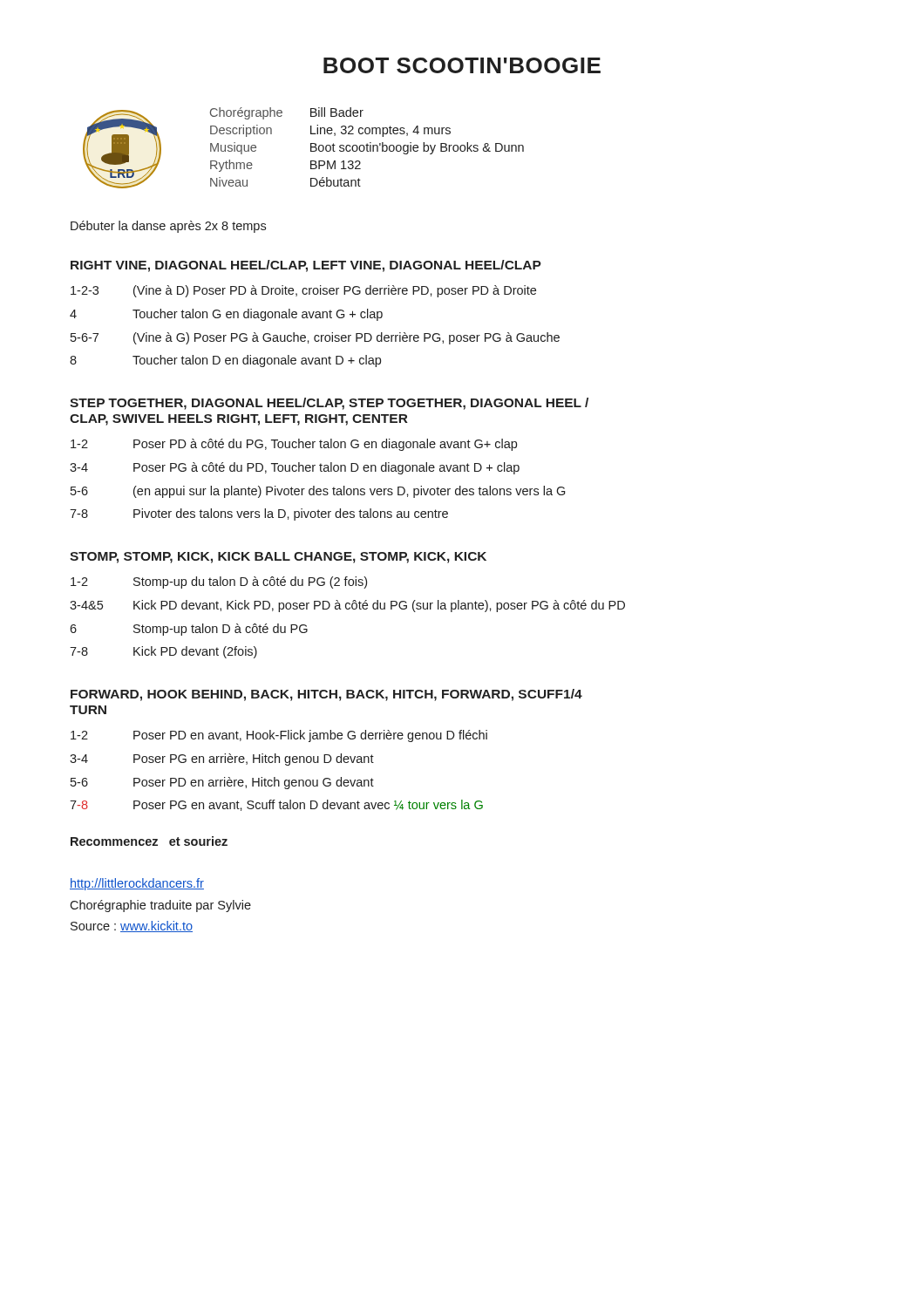Locate the text "BOOT SCOOTIN'BOOGIE"
Viewport: 924px width, 1308px height.
tap(462, 65)
